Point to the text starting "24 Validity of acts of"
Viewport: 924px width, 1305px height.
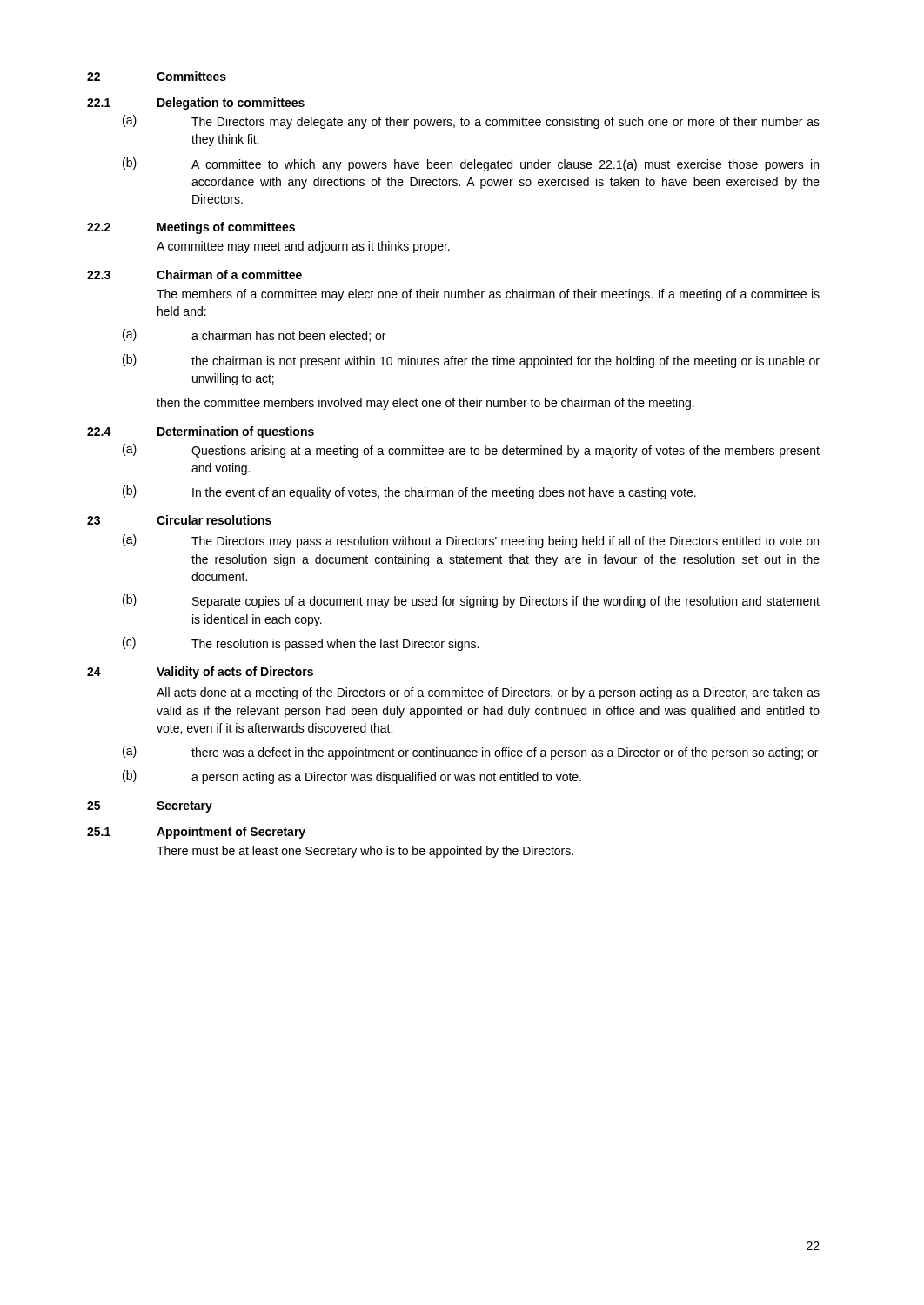click(x=200, y=672)
